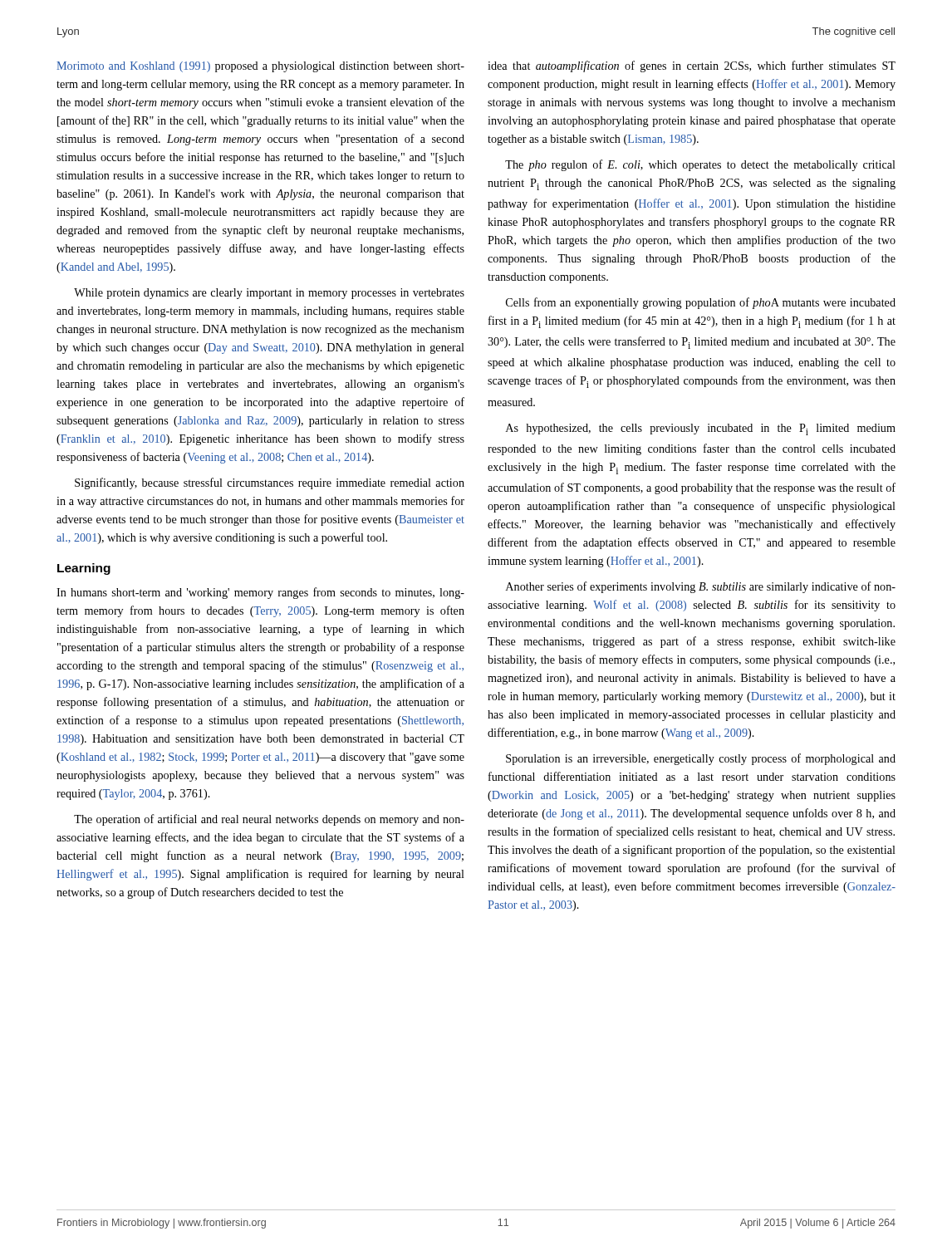The width and height of the screenshot is (952, 1246).
Task: Click on the text block that reads "Significantly, because stressful circumstances"
Action: [x=260, y=510]
